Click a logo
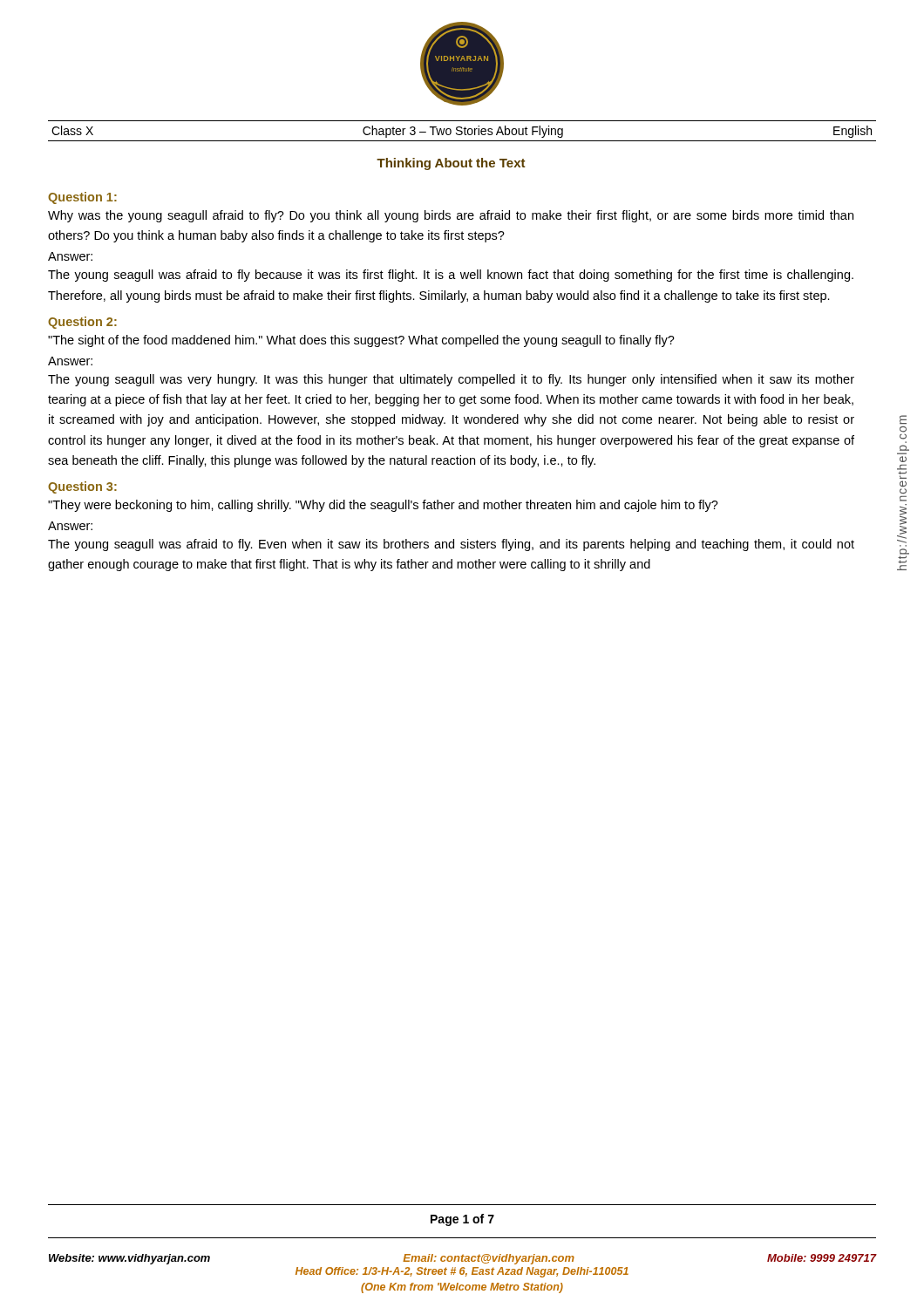Image resolution: width=924 pixels, height=1308 pixels. [462, 65]
